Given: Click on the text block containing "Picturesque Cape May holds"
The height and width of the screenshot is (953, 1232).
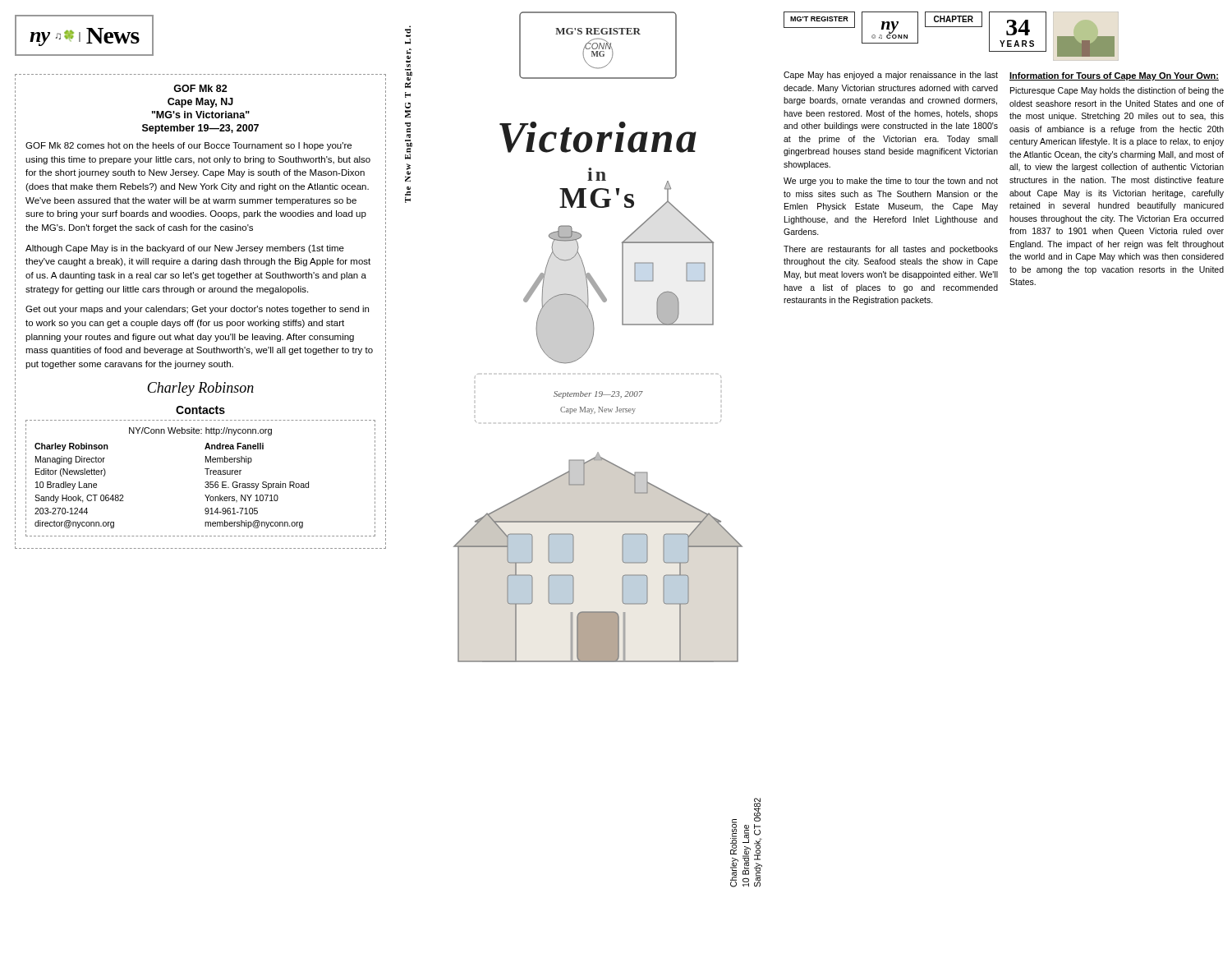Looking at the screenshot, I should [1117, 187].
